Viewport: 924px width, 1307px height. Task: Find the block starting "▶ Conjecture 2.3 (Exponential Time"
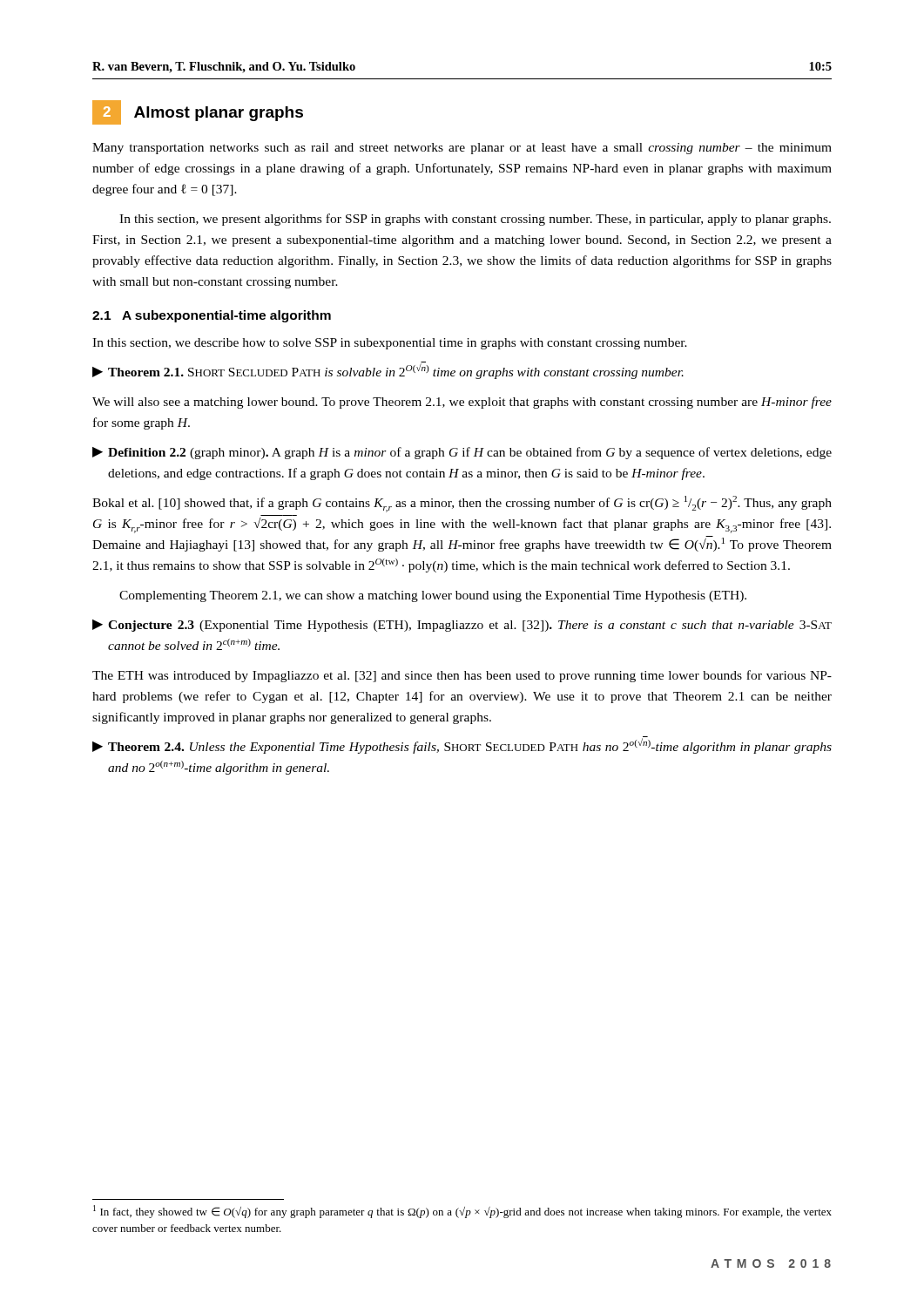point(462,635)
